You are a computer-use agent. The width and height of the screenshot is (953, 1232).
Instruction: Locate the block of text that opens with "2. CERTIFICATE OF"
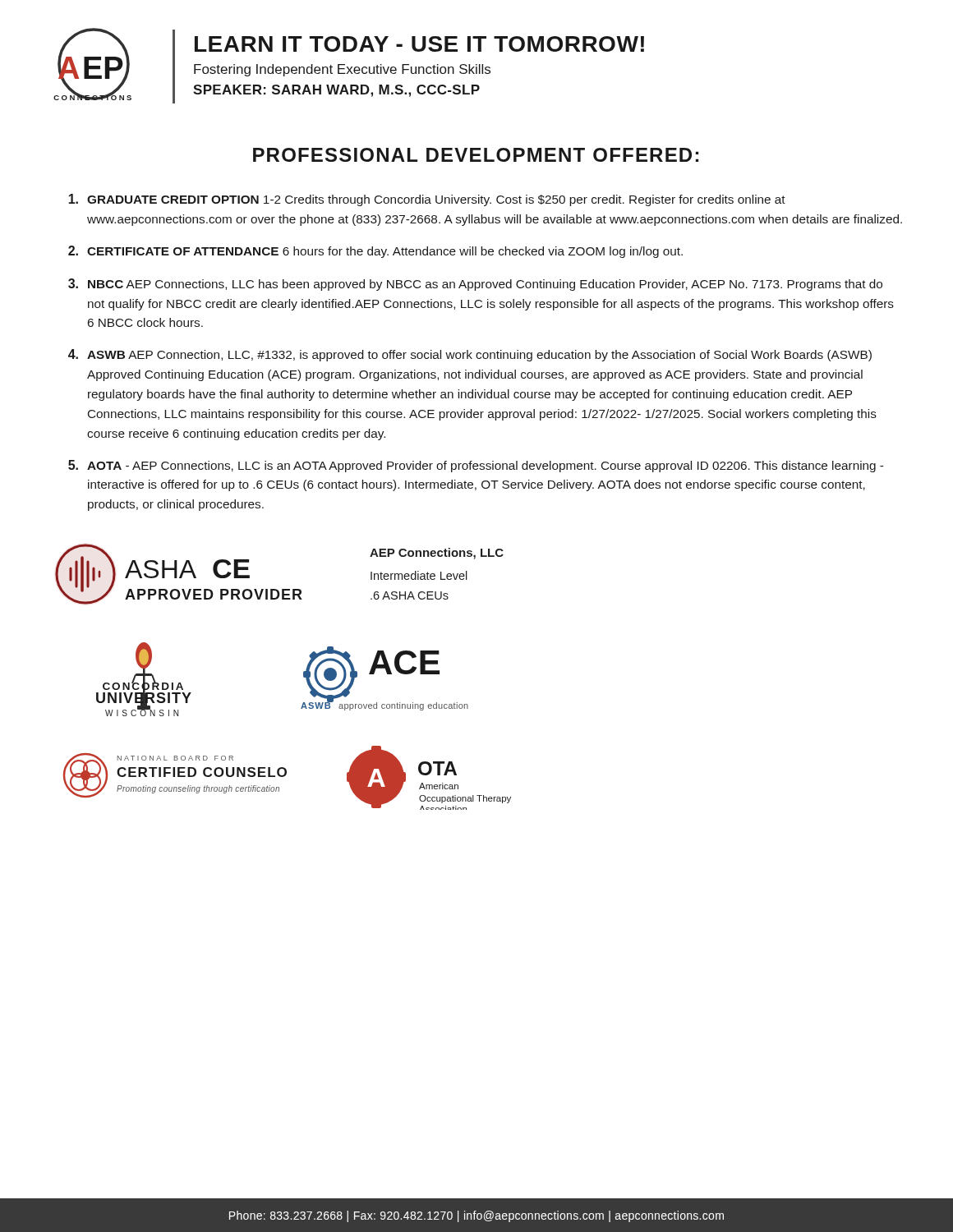367,251
